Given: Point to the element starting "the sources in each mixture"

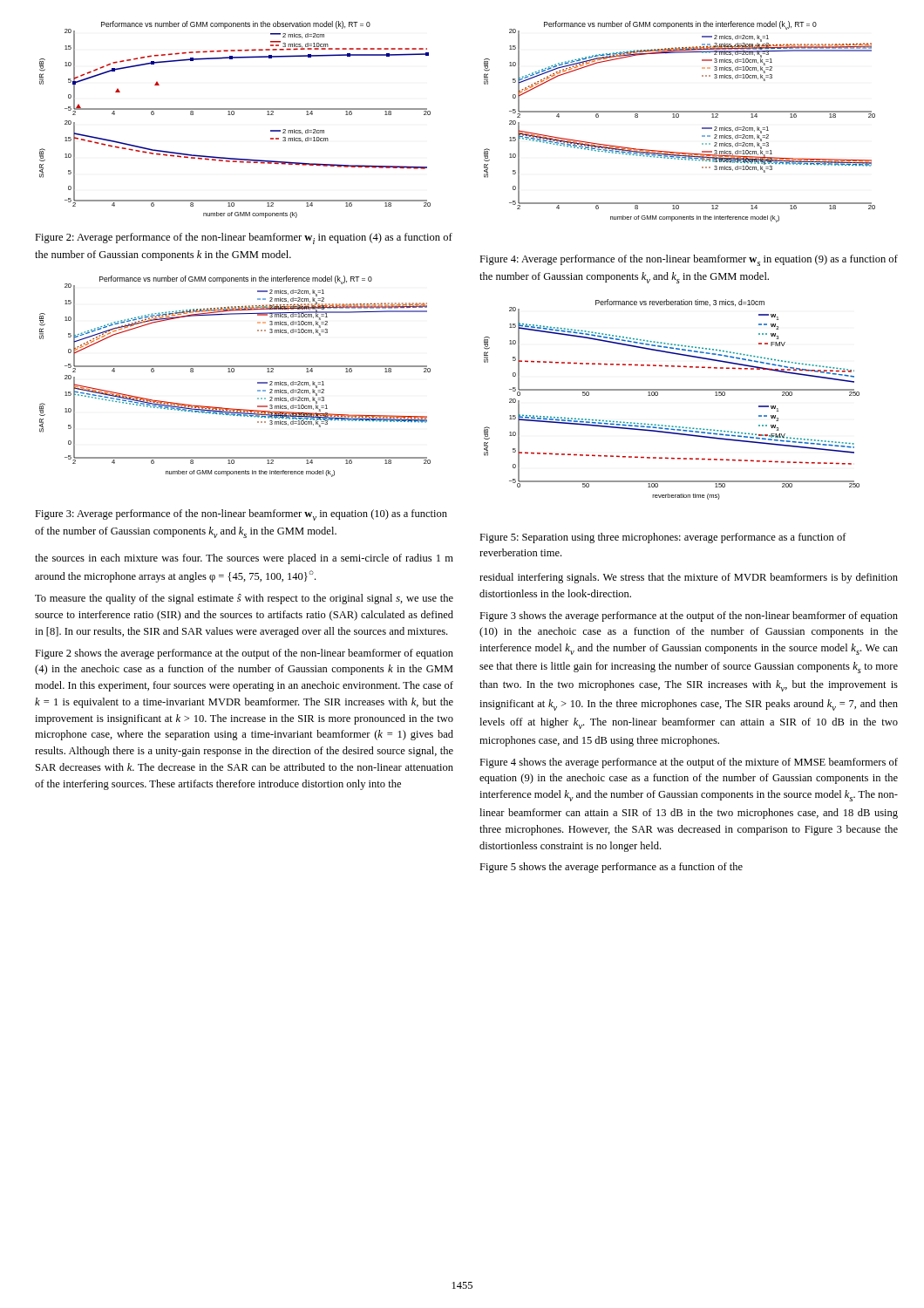Looking at the screenshot, I should [x=244, y=567].
